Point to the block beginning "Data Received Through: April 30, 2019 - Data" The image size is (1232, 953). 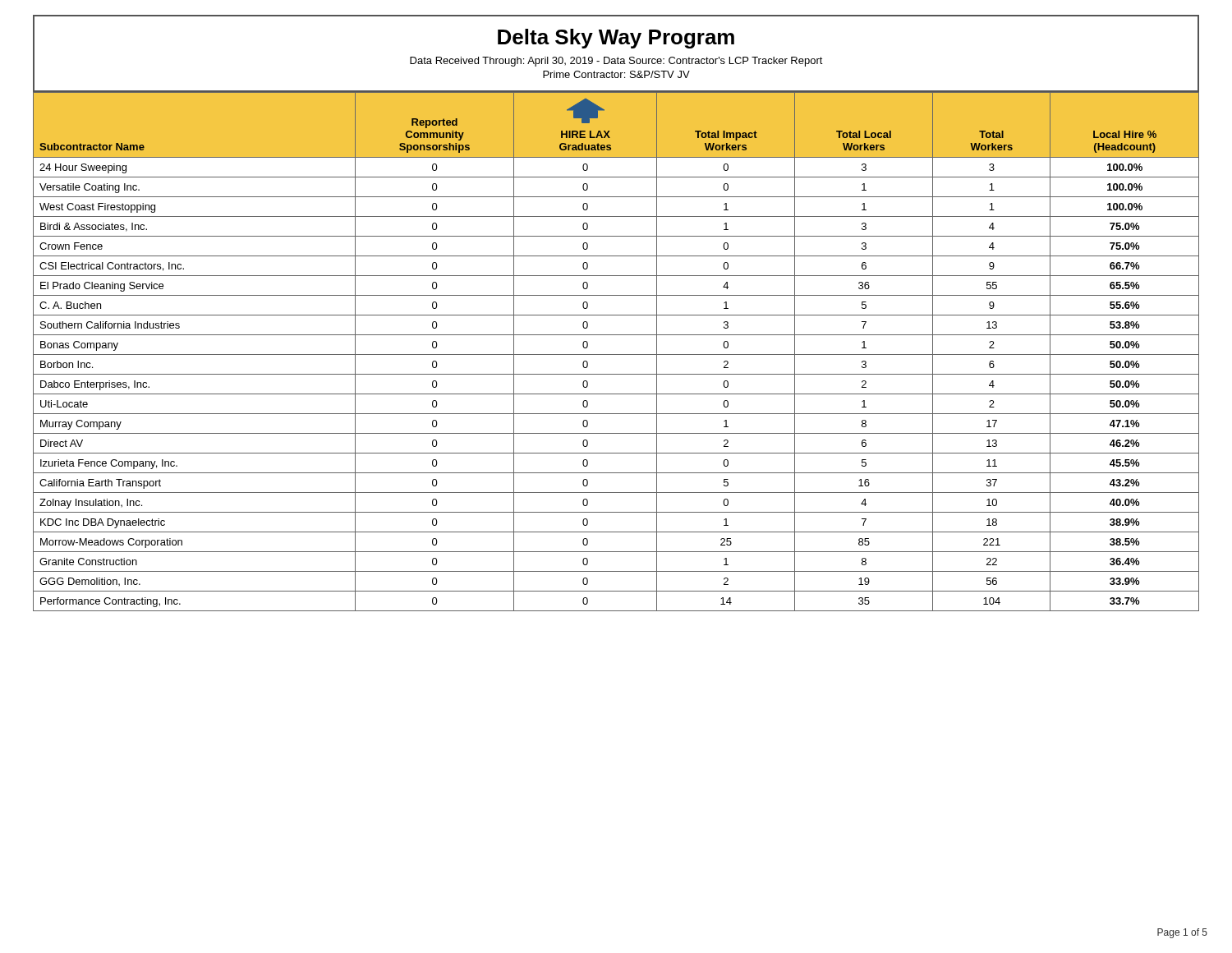click(616, 60)
